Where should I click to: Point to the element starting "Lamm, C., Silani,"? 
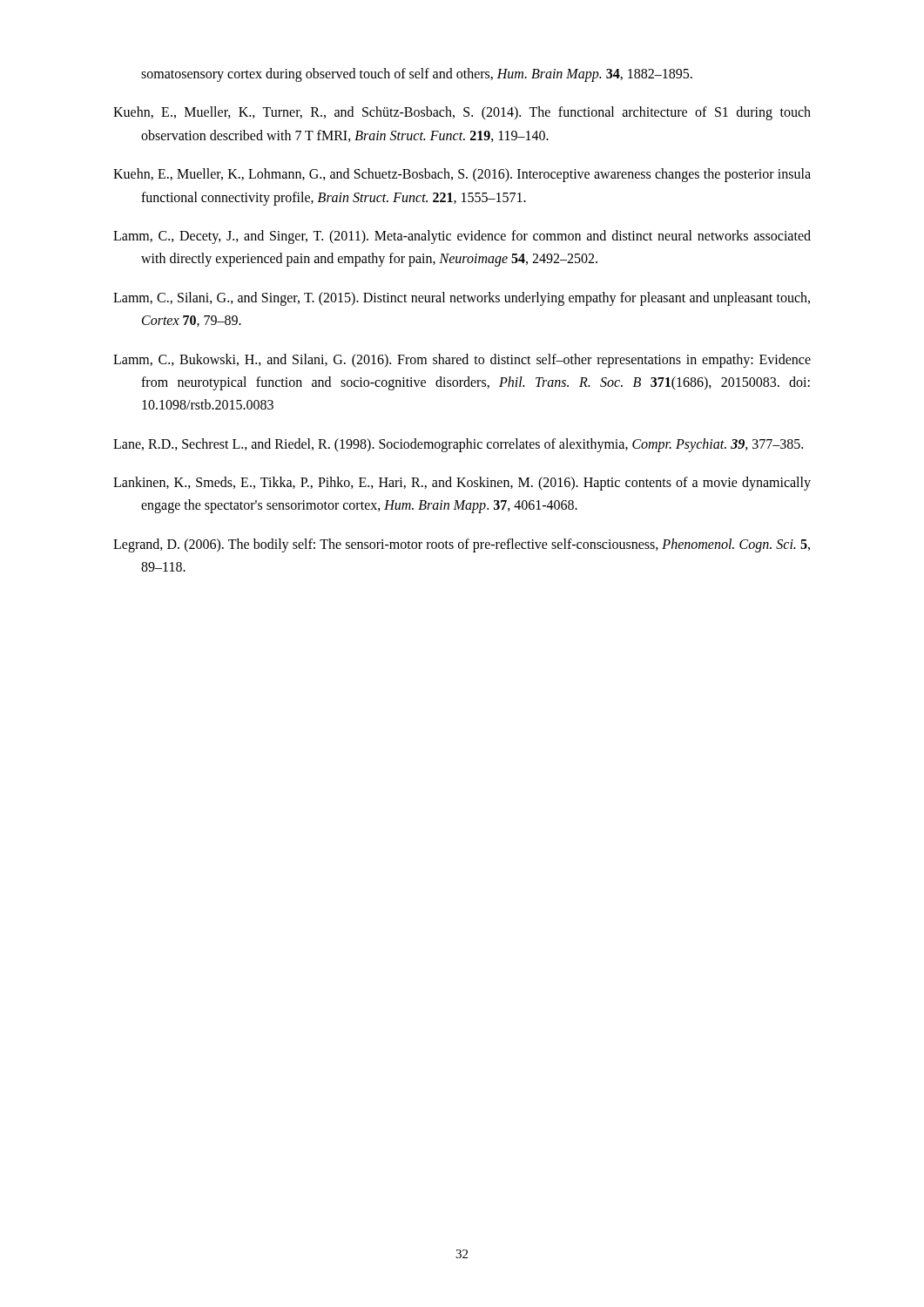point(462,309)
